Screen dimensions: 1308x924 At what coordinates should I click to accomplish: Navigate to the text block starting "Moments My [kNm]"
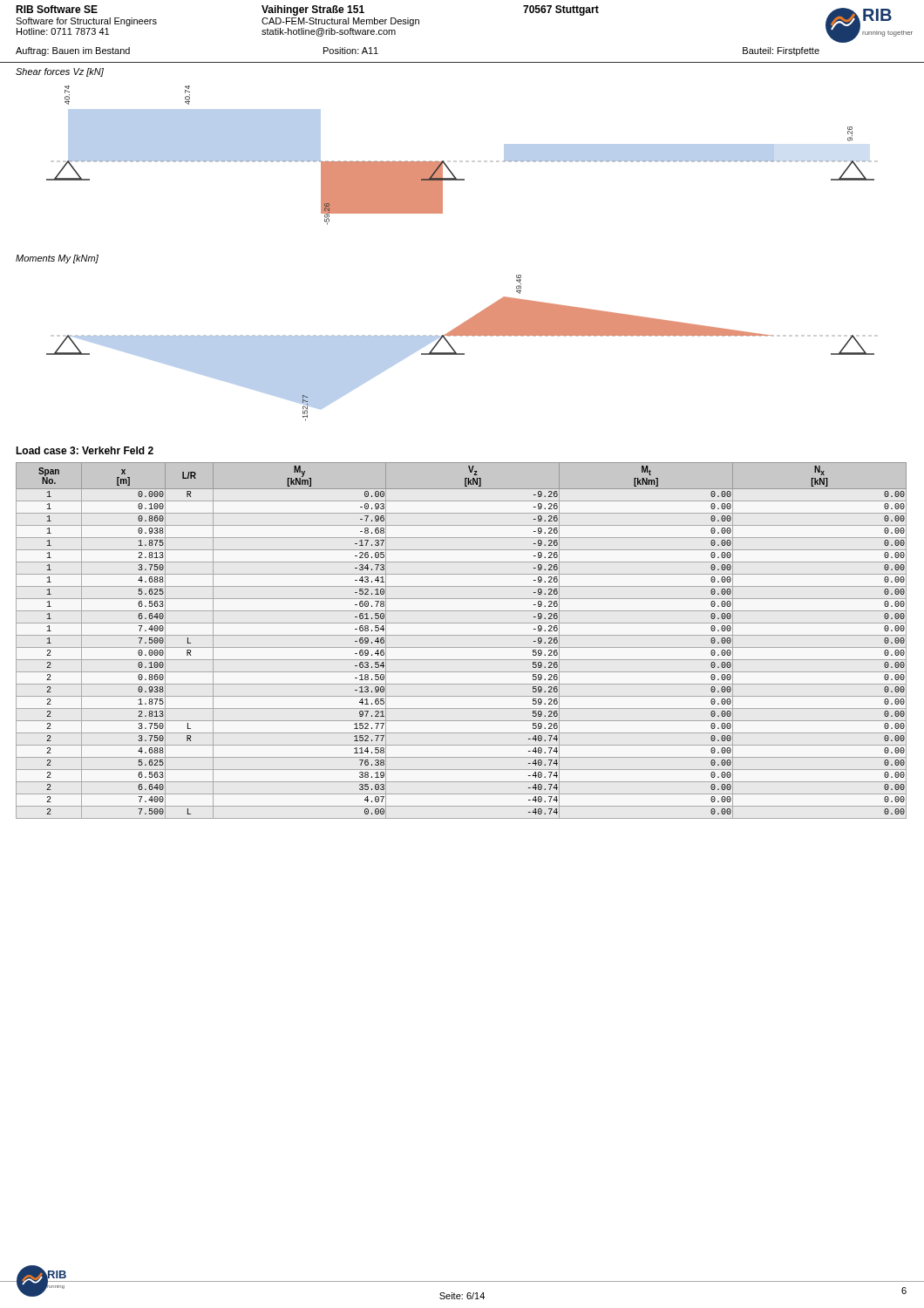[57, 258]
